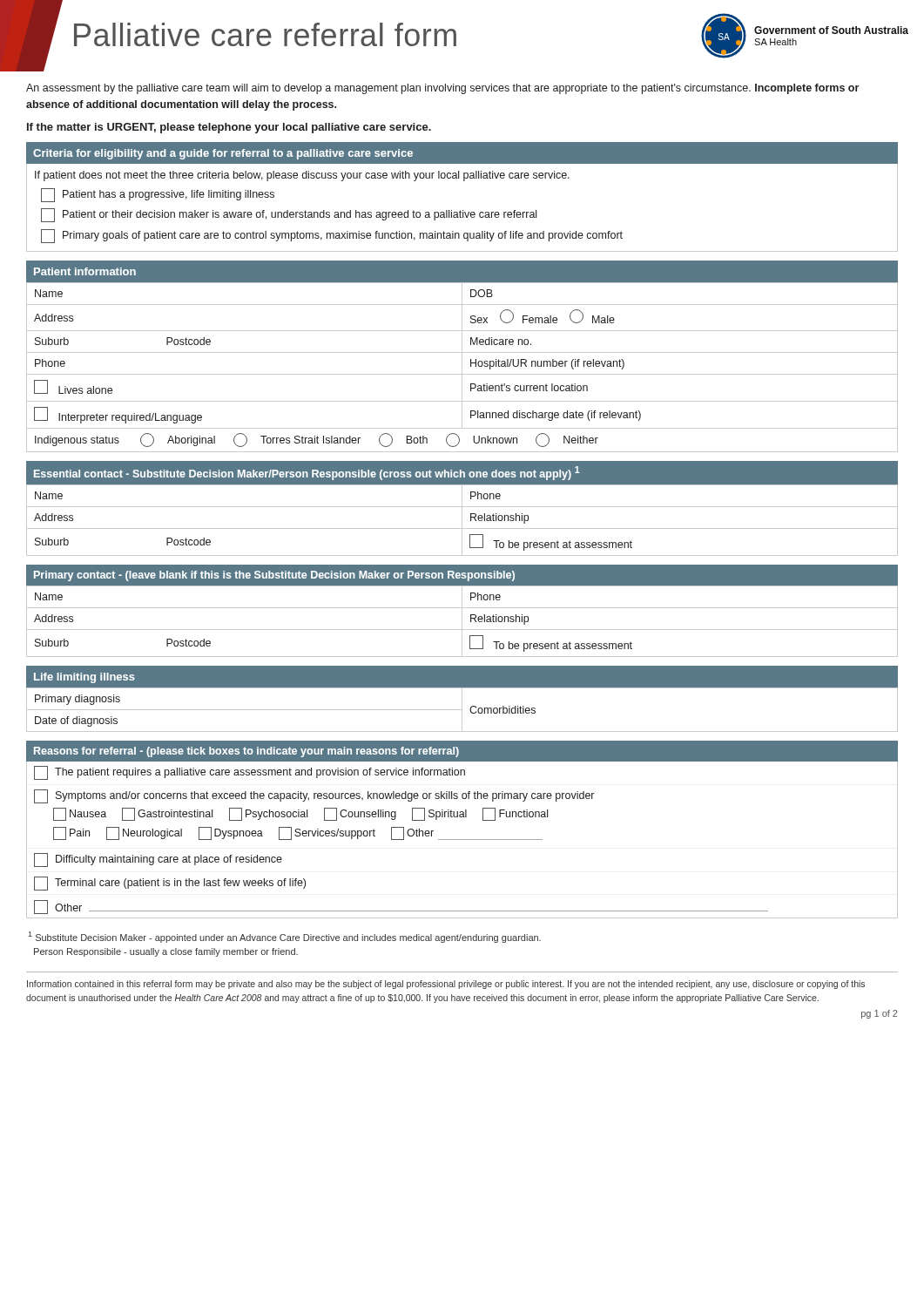The width and height of the screenshot is (924, 1307).
Task: Find the block on this page that starts "If patient does"
Action: click(302, 175)
